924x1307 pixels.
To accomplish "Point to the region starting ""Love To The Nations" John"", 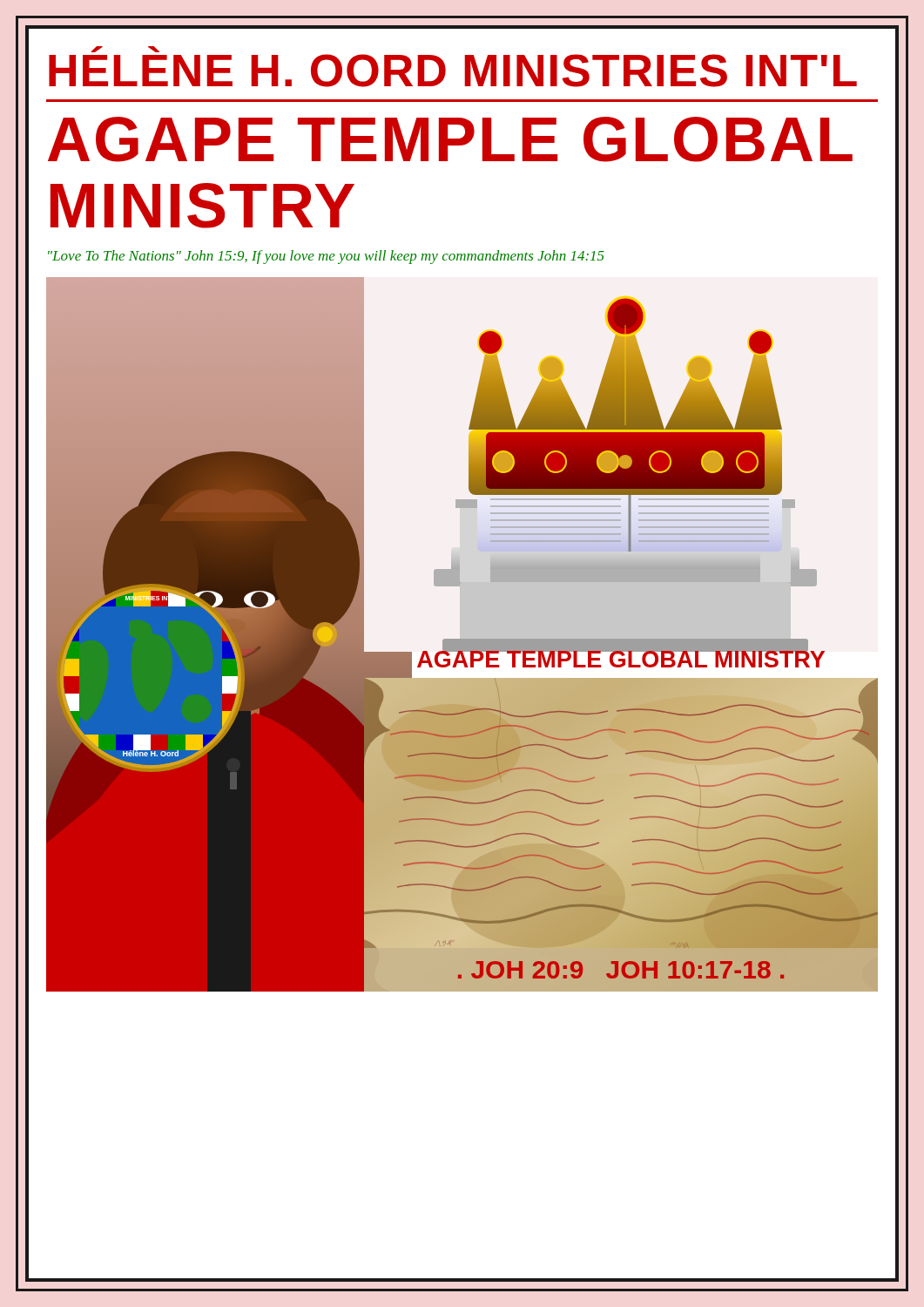I will click(462, 256).
